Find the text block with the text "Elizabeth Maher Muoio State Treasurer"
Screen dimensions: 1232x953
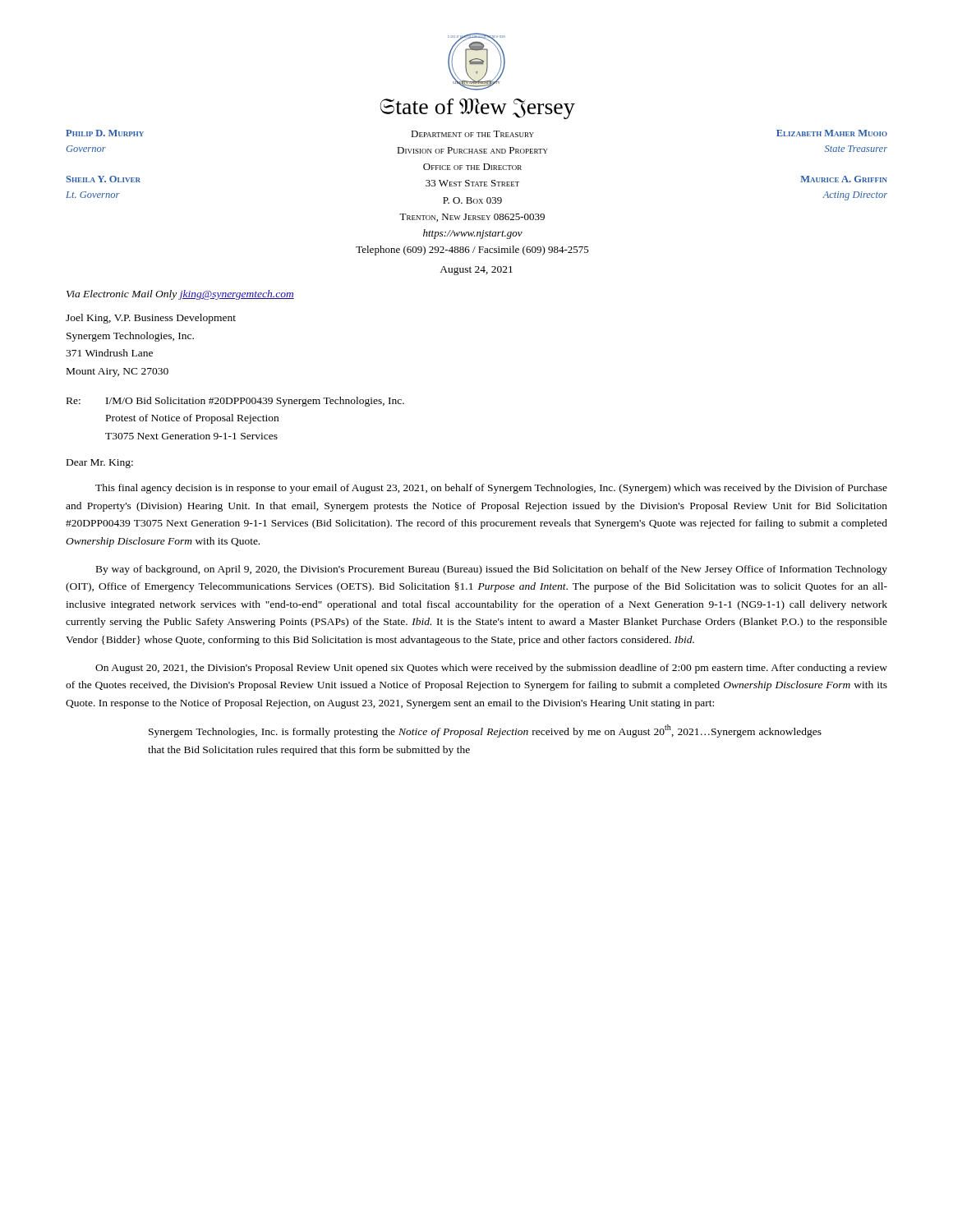point(832,133)
